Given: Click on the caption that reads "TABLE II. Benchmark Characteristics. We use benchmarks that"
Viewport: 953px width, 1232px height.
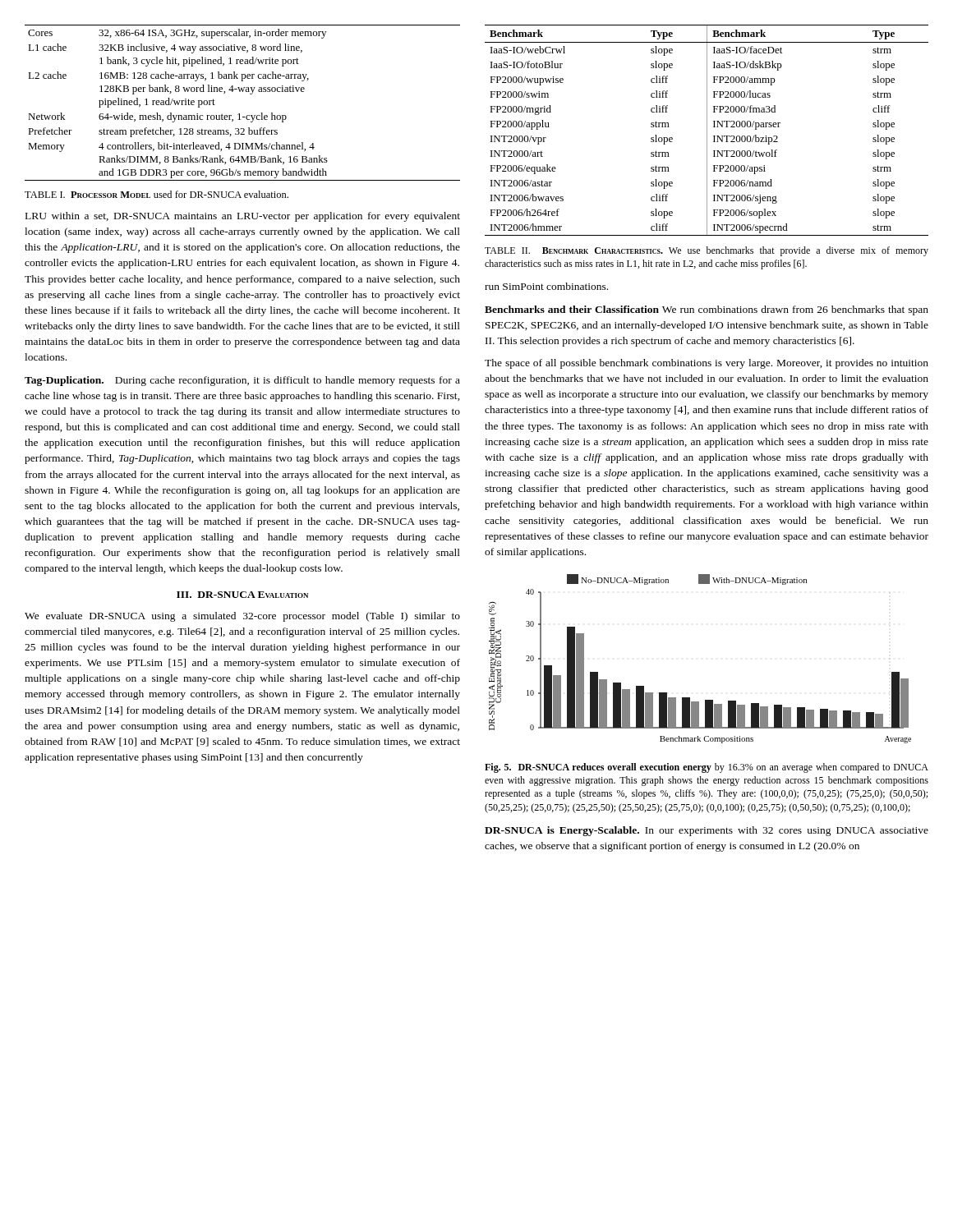Looking at the screenshot, I should (707, 257).
